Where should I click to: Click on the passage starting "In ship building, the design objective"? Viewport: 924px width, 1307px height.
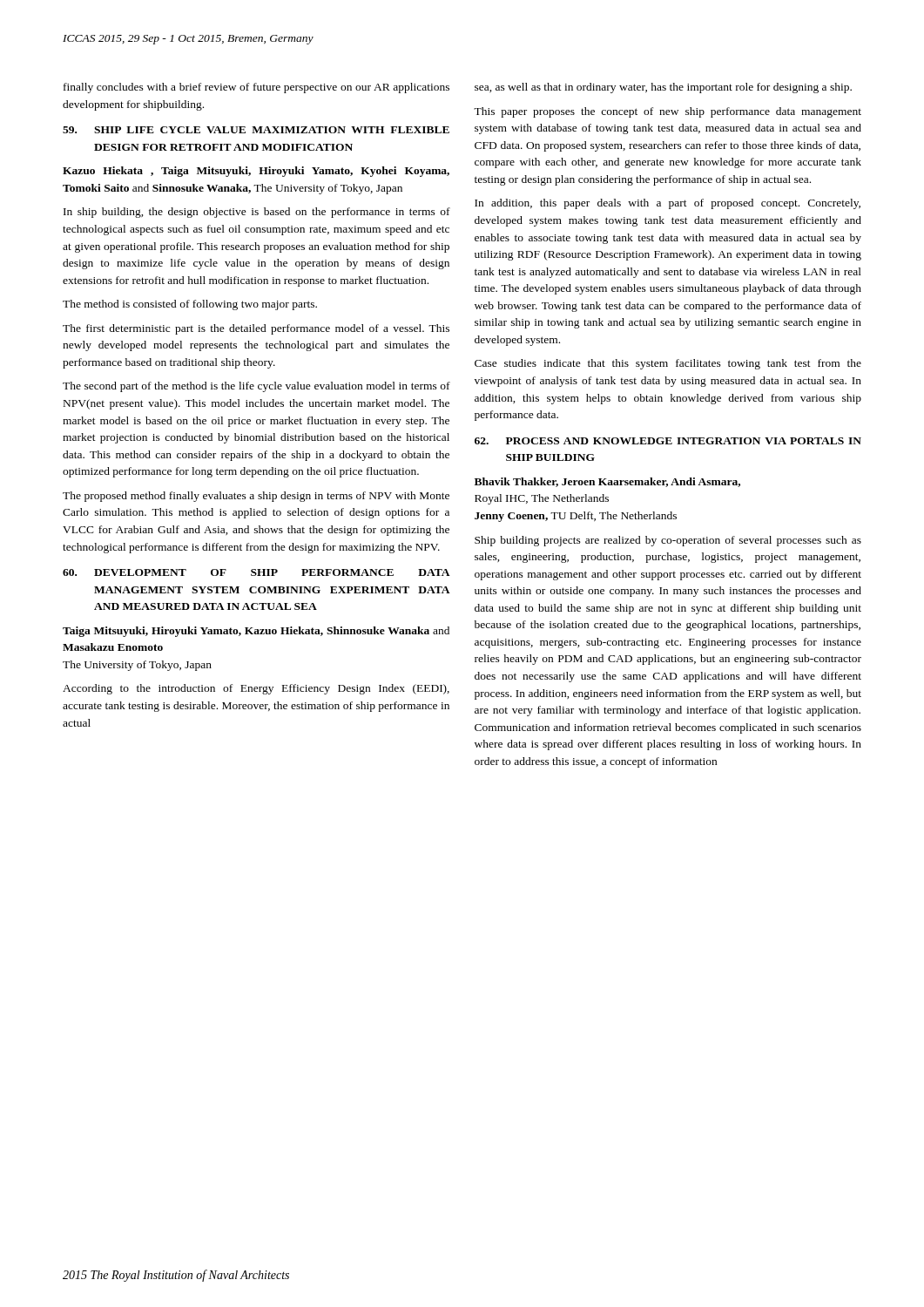[256, 379]
